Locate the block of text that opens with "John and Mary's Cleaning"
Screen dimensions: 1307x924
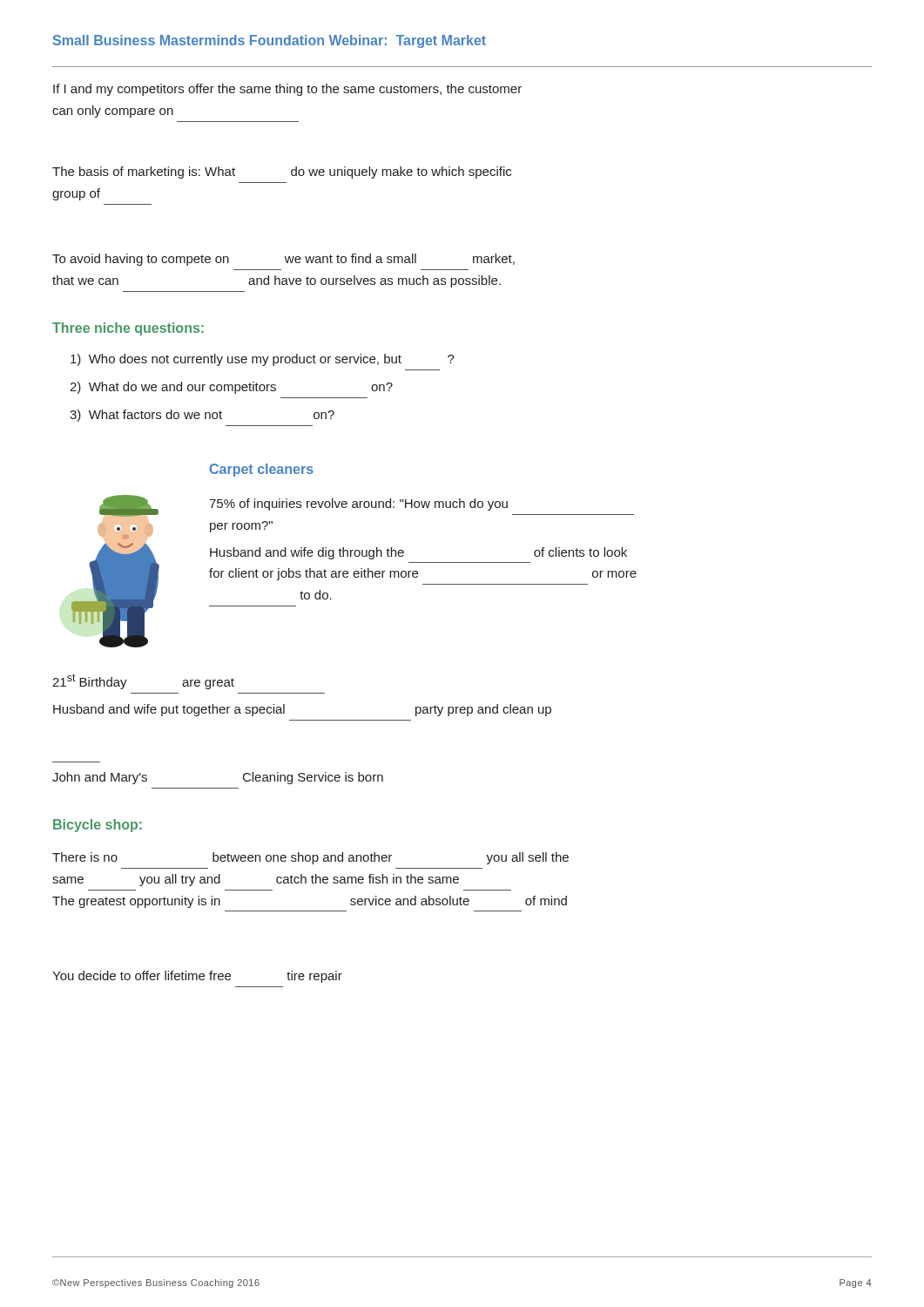[101, 778]
